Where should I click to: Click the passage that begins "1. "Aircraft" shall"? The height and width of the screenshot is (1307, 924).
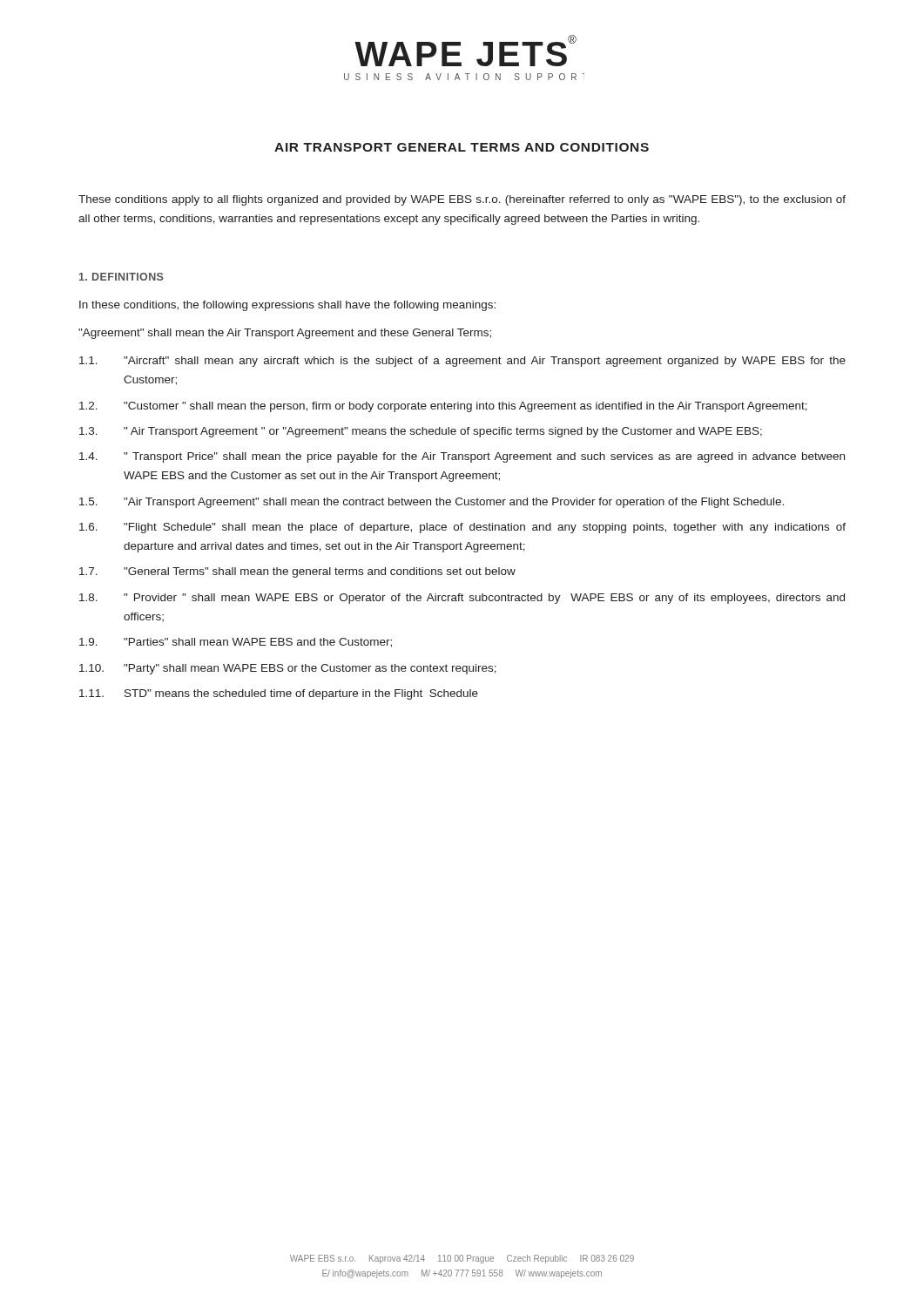click(462, 371)
